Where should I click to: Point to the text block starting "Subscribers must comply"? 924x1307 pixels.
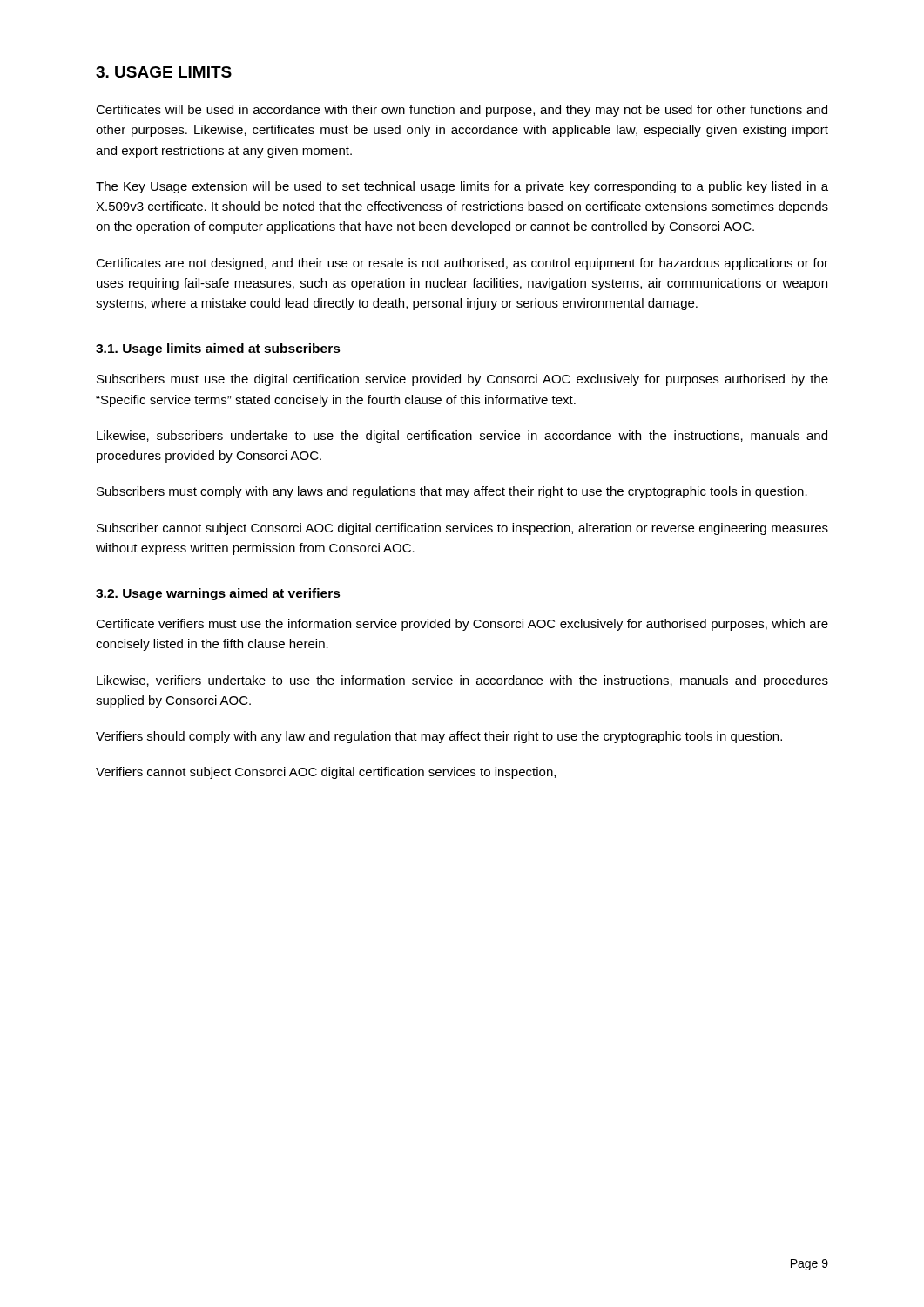coord(452,491)
